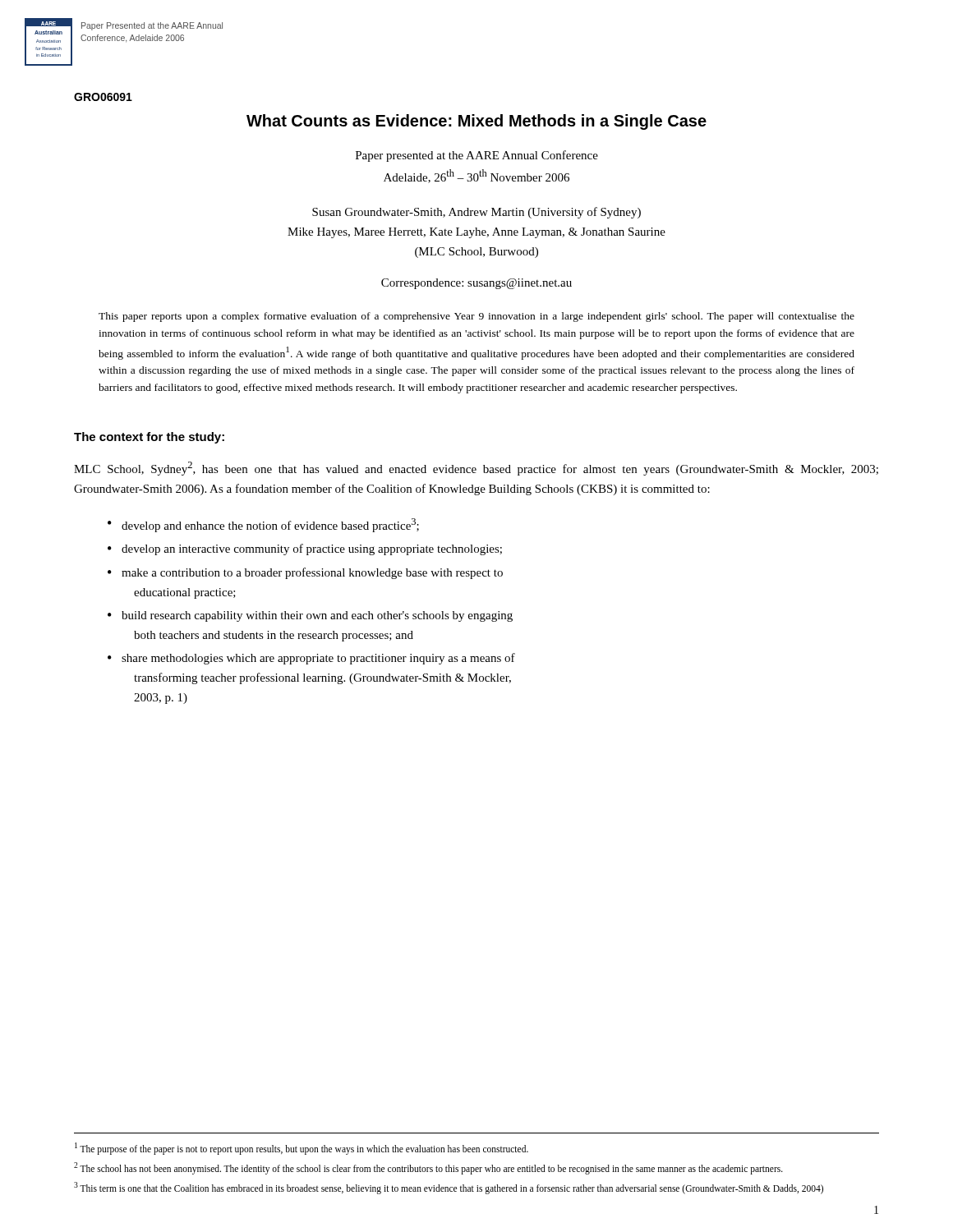The width and height of the screenshot is (953, 1232).
Task: Point to the region starting "MLC School, Sydney2, has been one that has"
Action: click(476, 477)
